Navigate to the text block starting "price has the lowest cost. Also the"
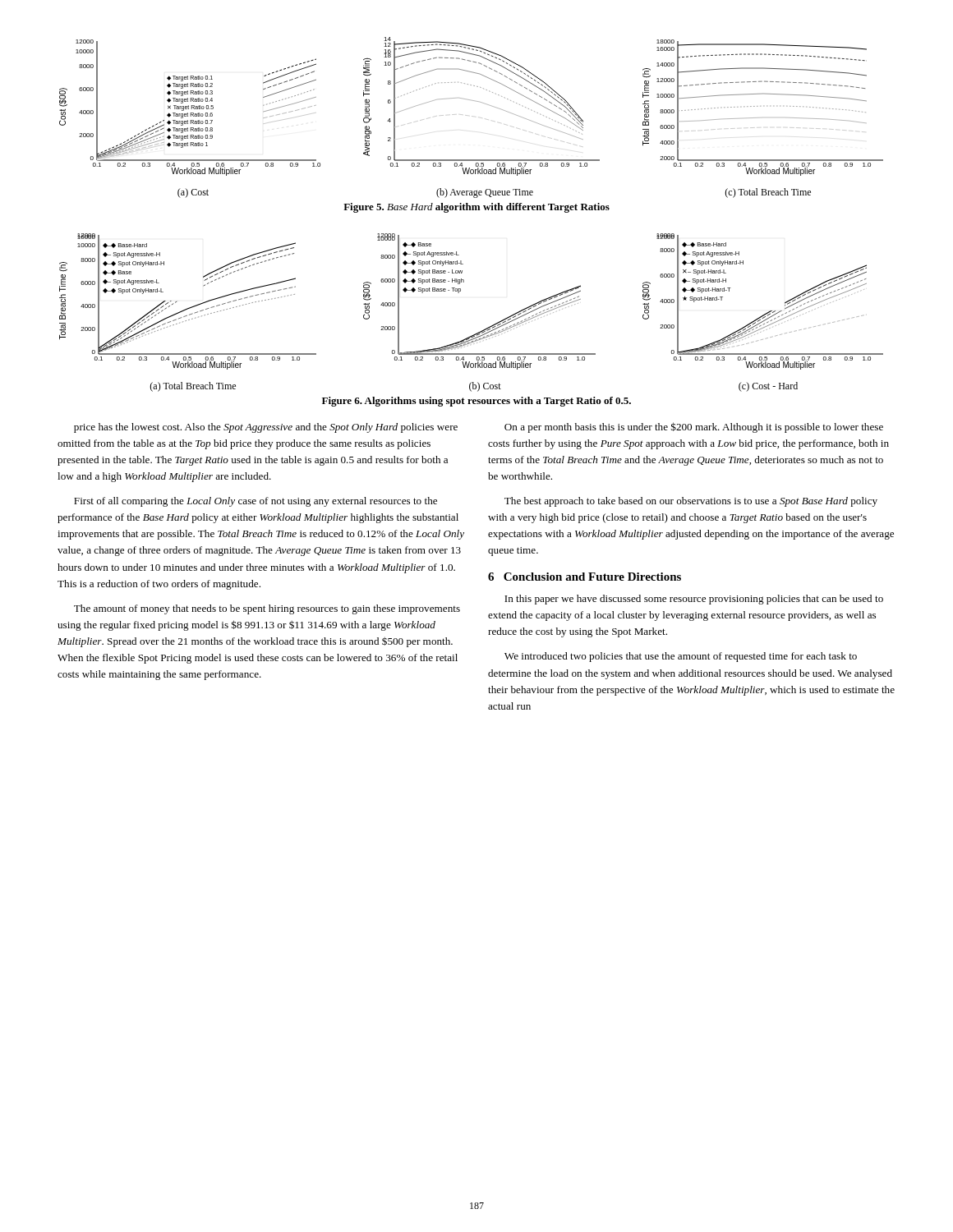This screenshot has height=1232, width=953. click(261, 551)
